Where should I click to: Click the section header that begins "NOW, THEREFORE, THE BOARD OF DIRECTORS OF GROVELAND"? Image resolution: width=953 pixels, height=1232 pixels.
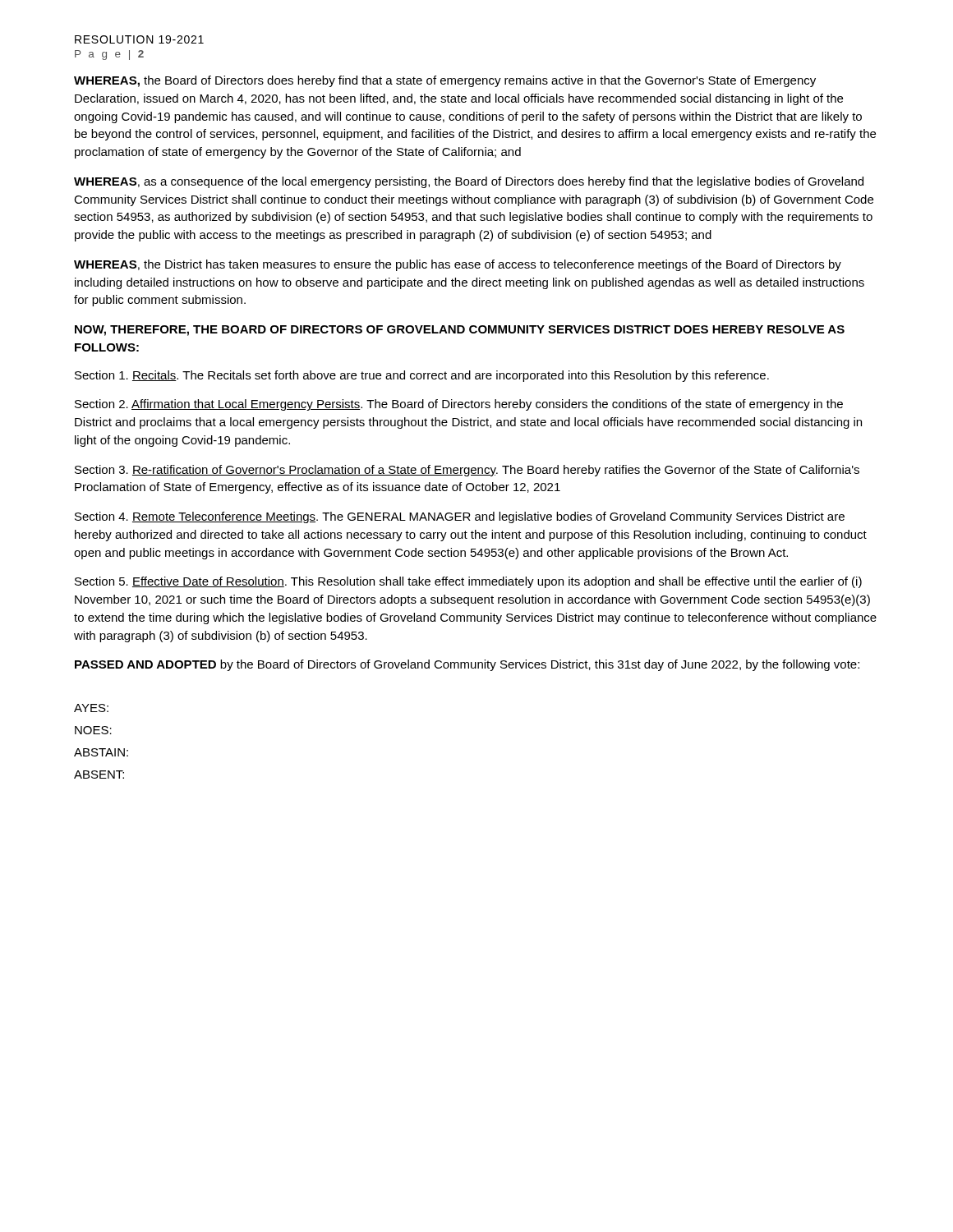[476, 338]
